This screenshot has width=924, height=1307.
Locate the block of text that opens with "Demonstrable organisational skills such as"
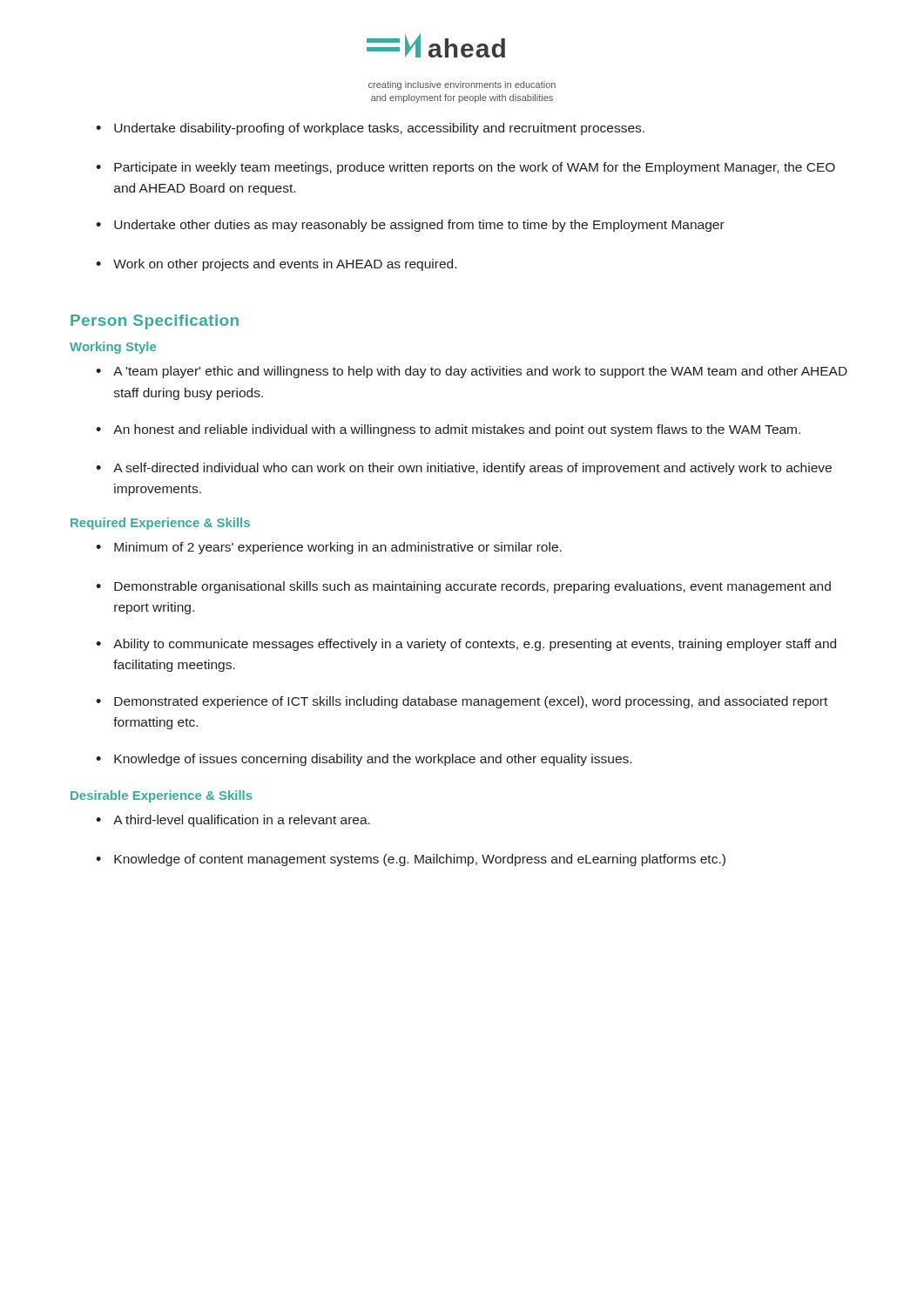(x=484, y=597)
